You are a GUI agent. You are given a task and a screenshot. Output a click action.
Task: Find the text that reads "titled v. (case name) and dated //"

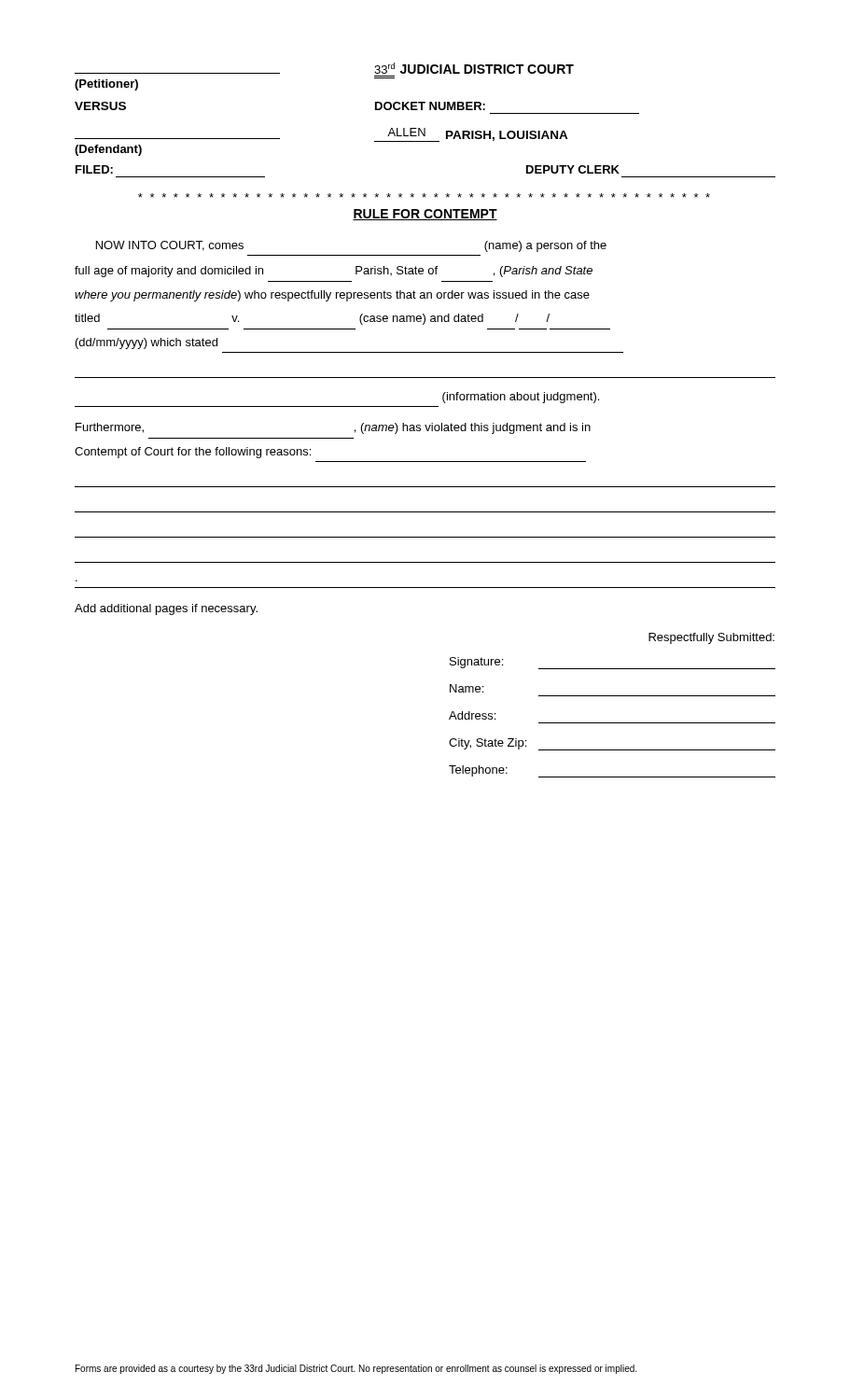pyautogui.click(x=343, y=320)
